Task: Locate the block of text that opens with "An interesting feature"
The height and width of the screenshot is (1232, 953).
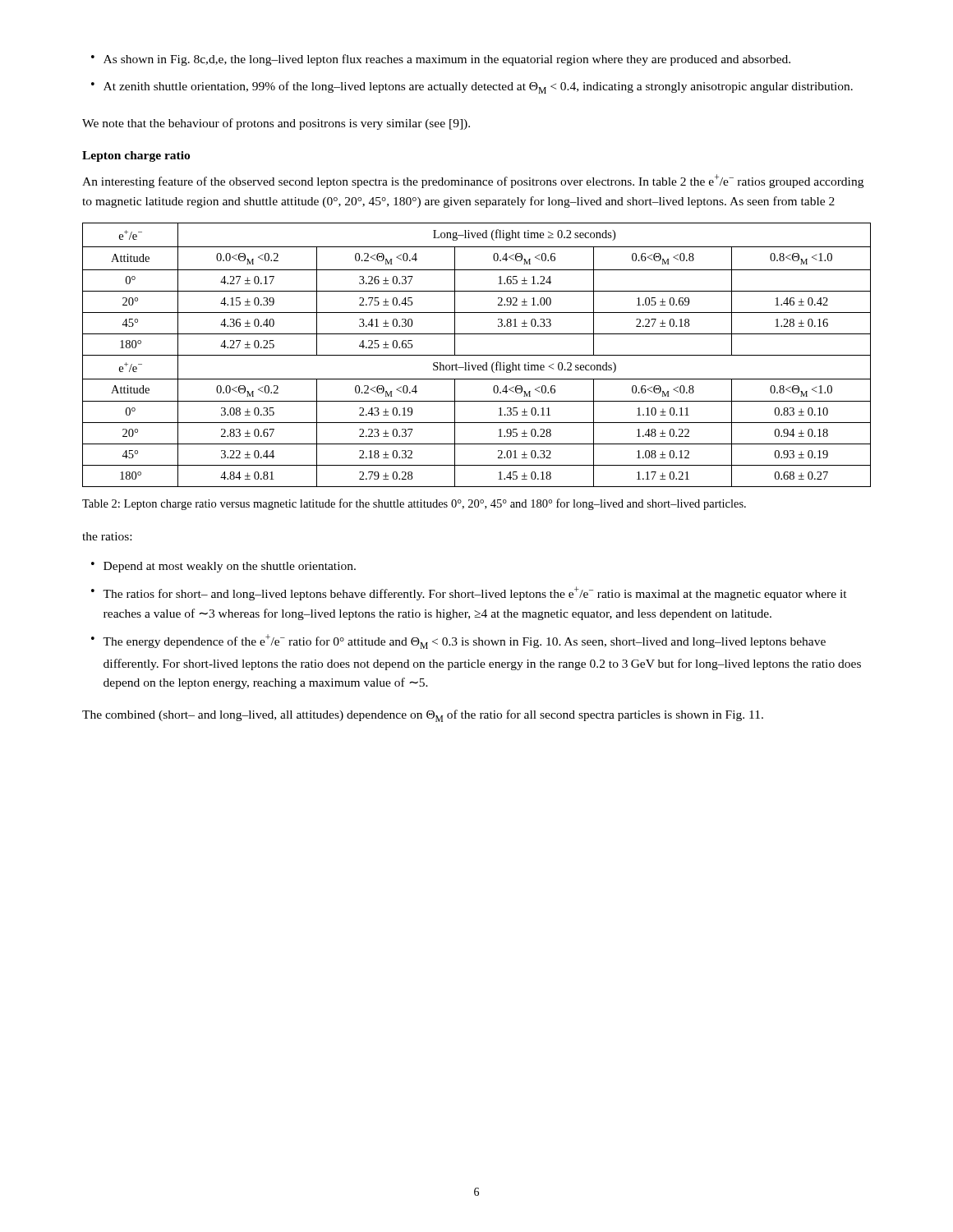Action: point(476,191)
